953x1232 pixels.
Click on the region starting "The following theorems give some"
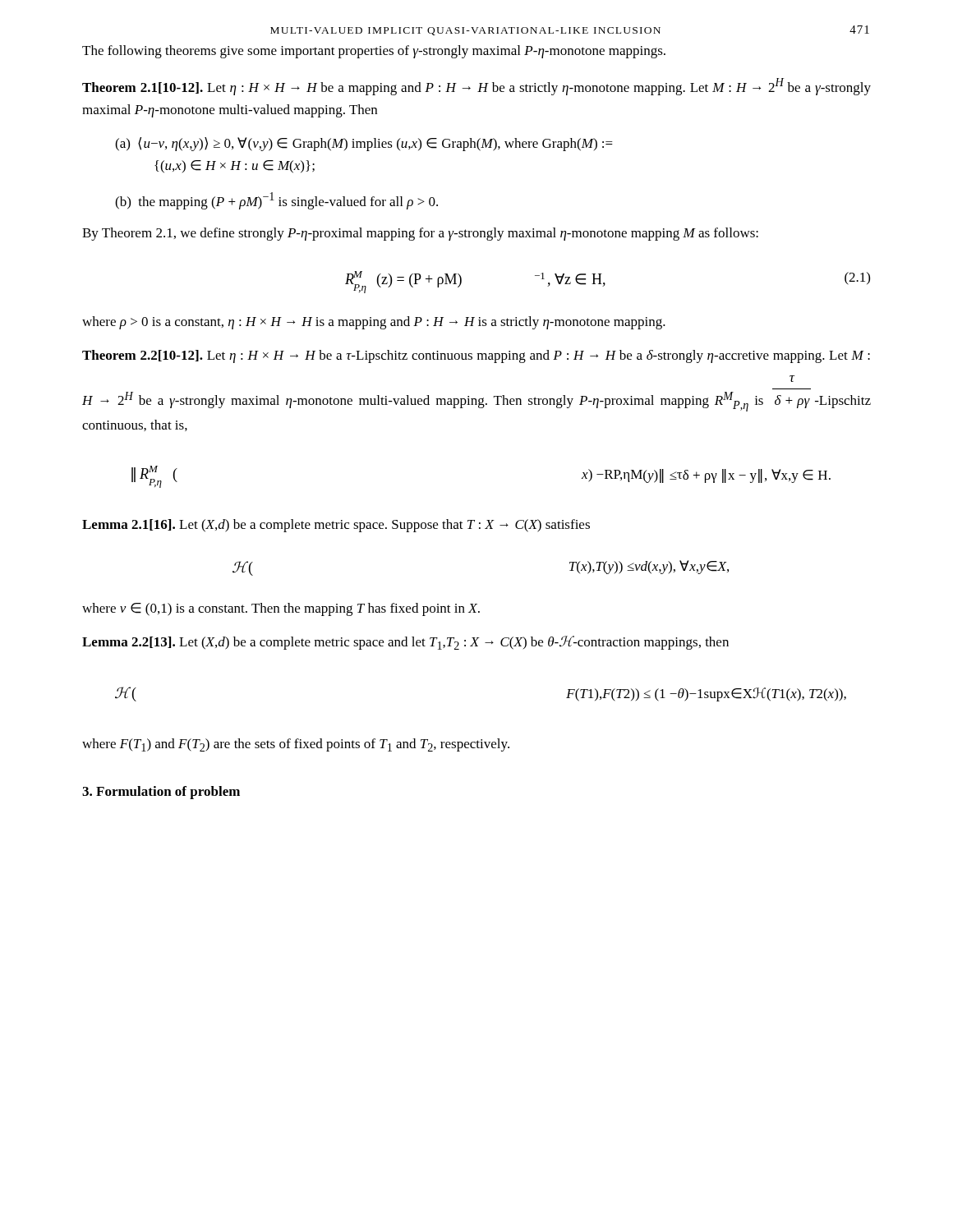point(476,51)
